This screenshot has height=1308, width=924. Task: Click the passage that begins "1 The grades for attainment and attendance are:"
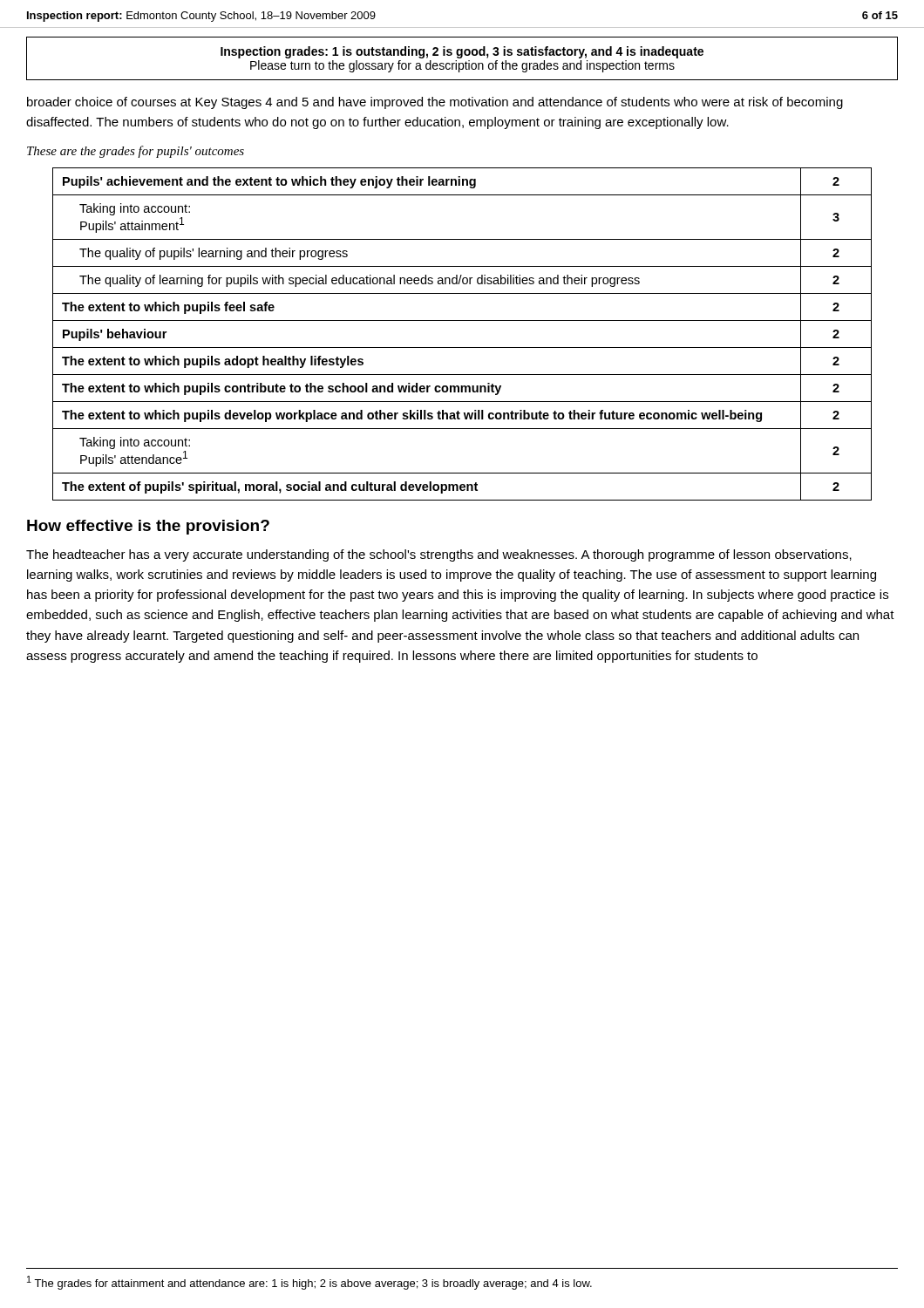coord(309,1282)
